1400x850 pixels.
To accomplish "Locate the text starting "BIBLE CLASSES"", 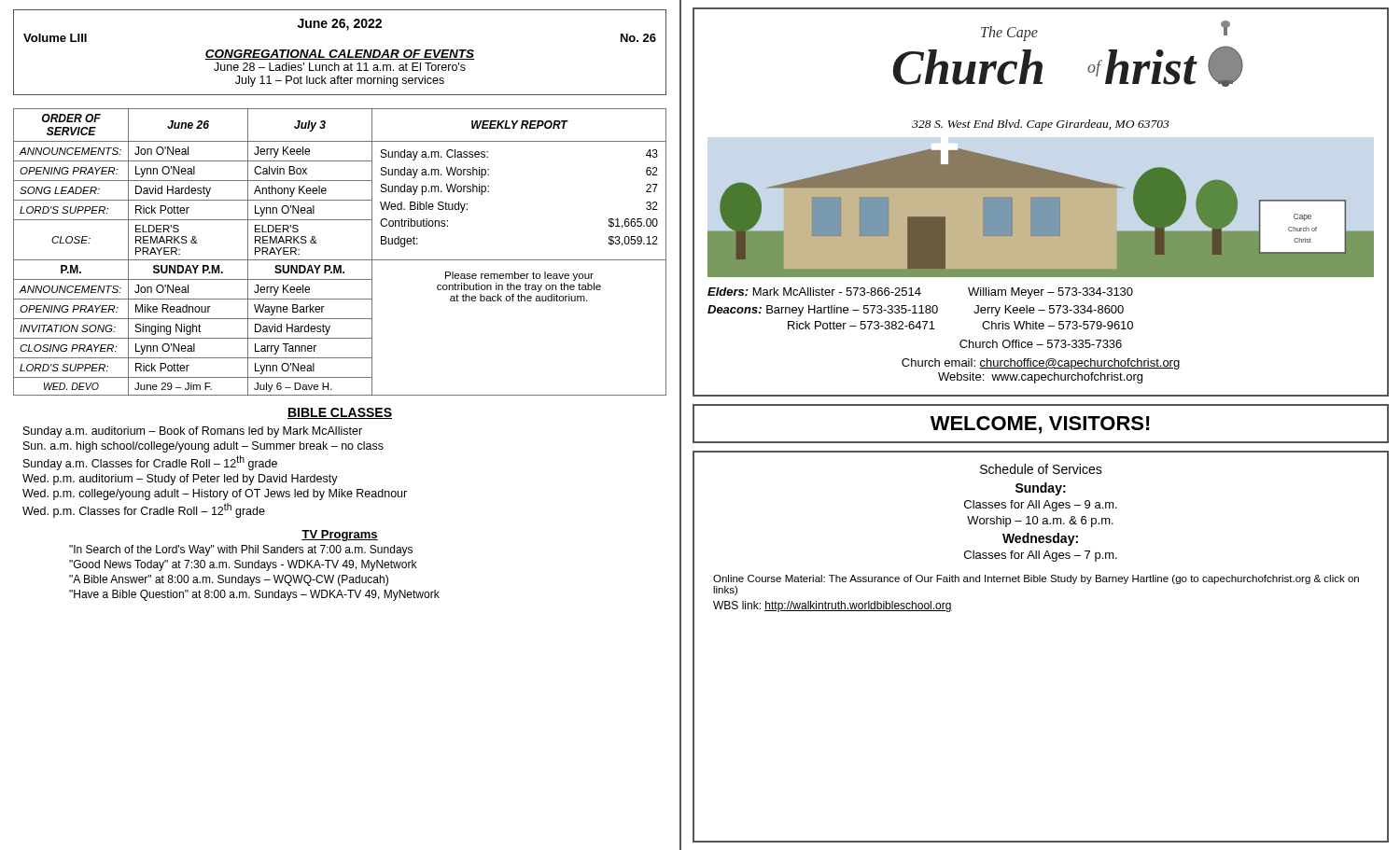I will 340,412.
